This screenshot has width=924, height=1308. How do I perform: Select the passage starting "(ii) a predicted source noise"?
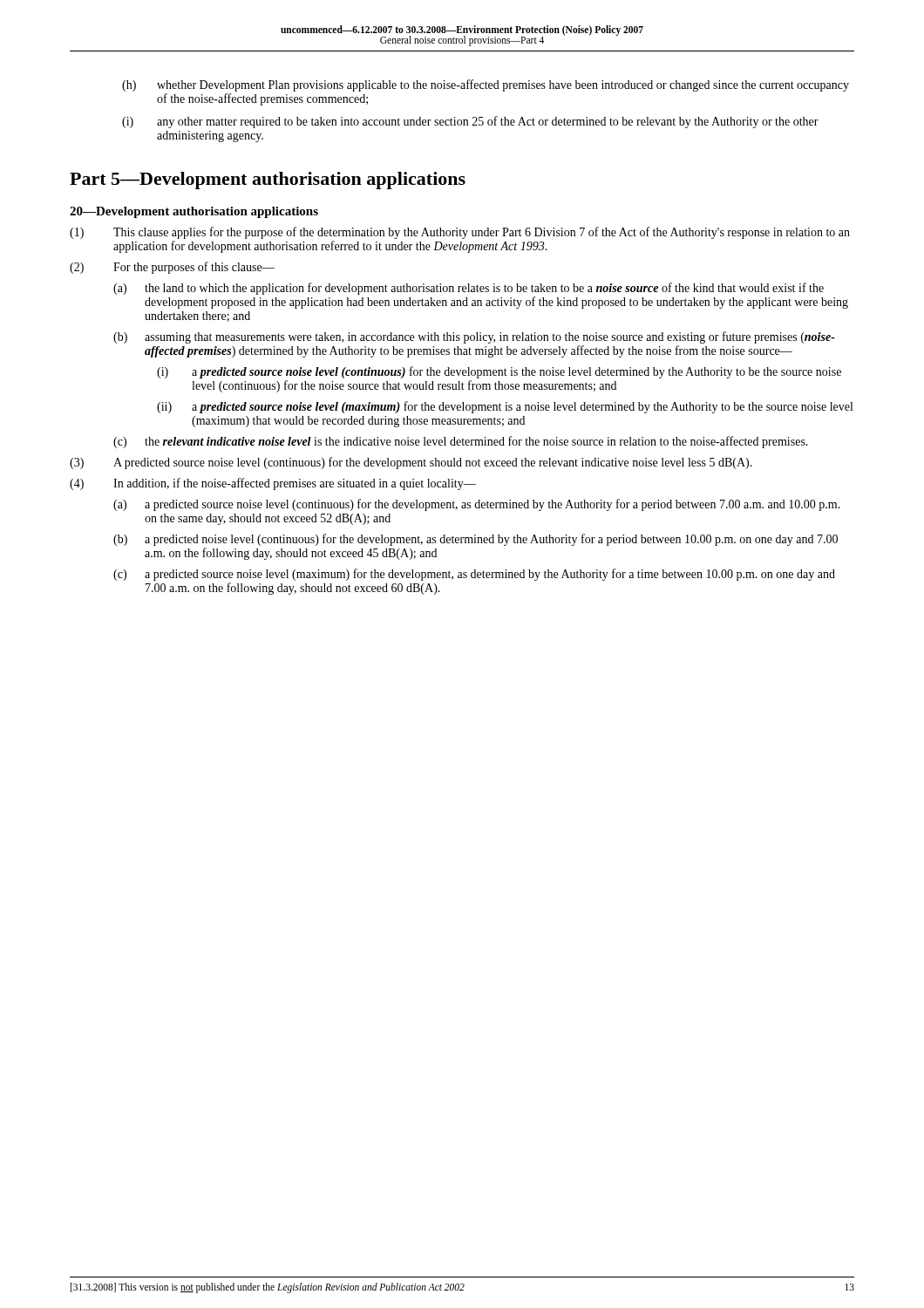(x=506, y=414)
